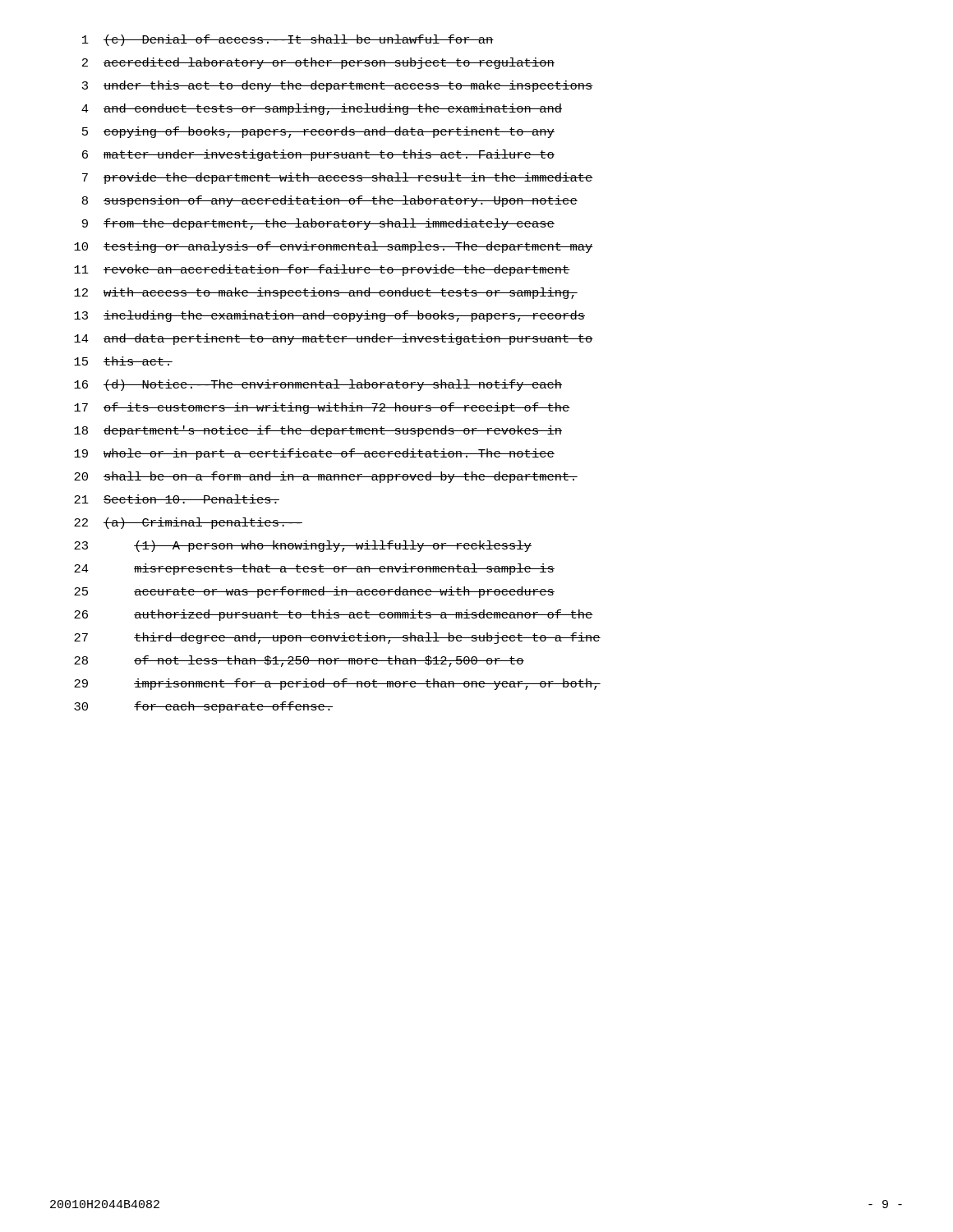Select the text block starting "3 under this act to deny"
This screenshot has height=1232, width=953.
(476, 86)
